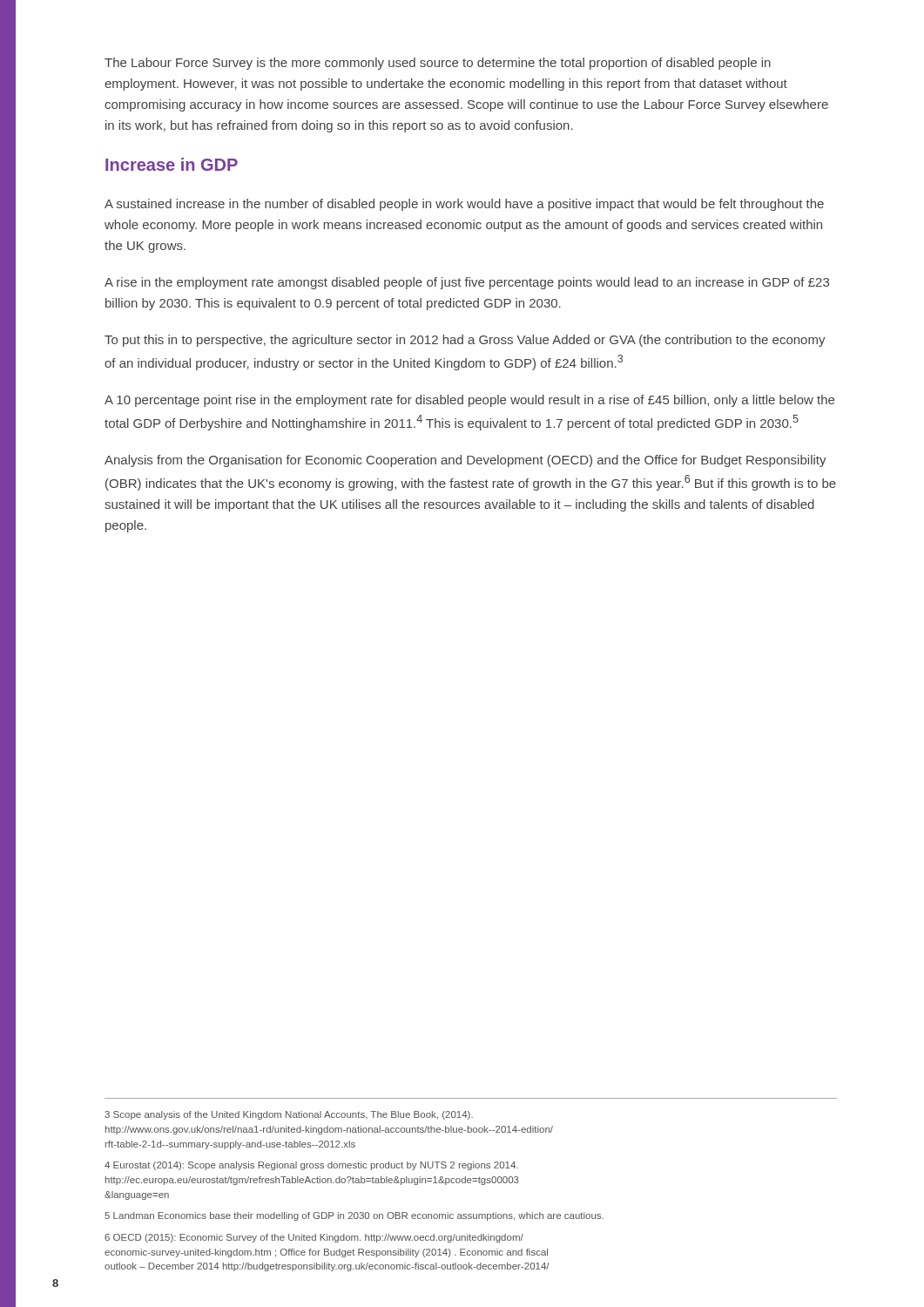924x1307 pixels.
Task: Locate the block of text that opens with "A sustained increase in"
Action: 464,224
